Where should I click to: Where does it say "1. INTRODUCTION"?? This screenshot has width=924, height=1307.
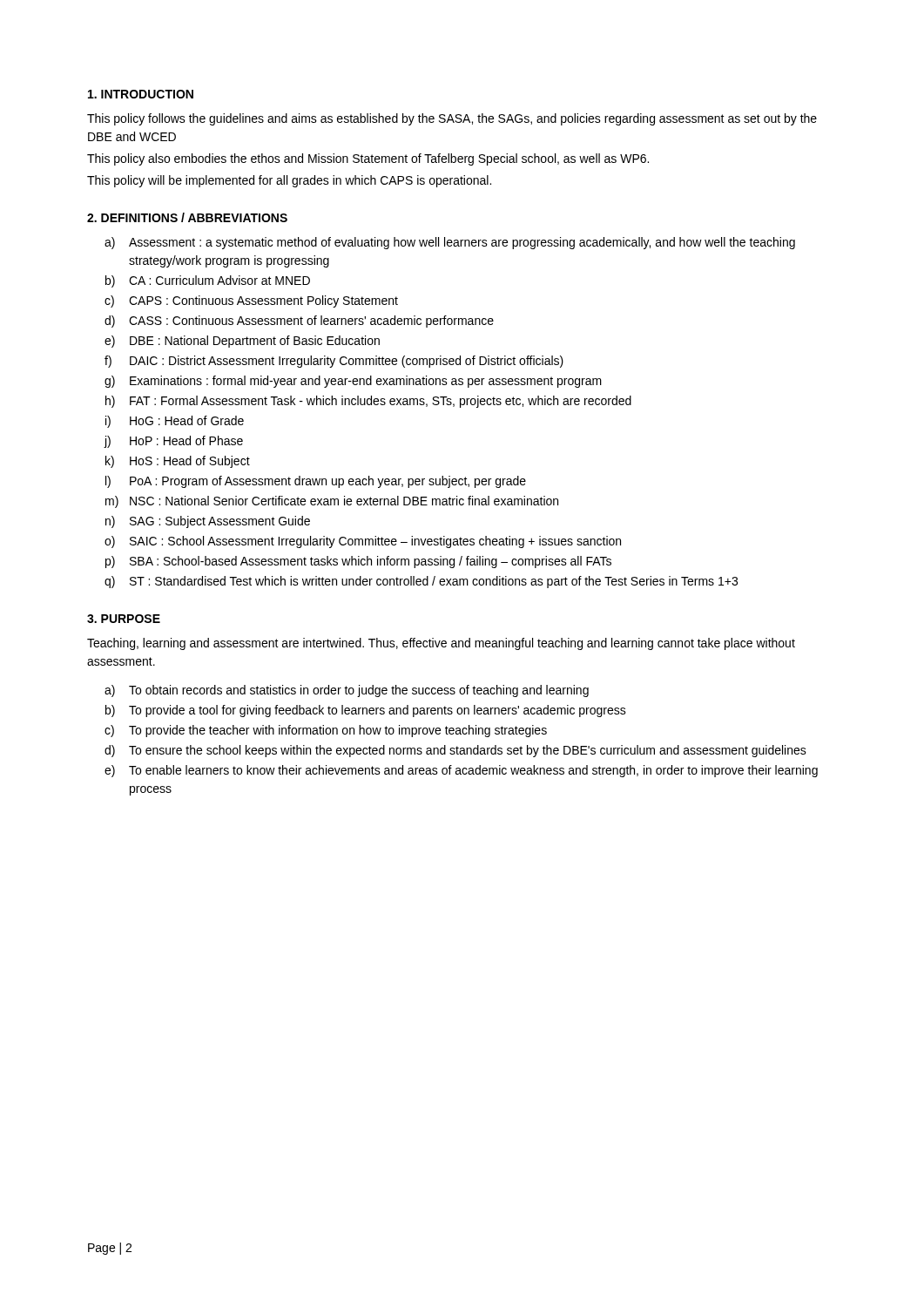(141, 94)
